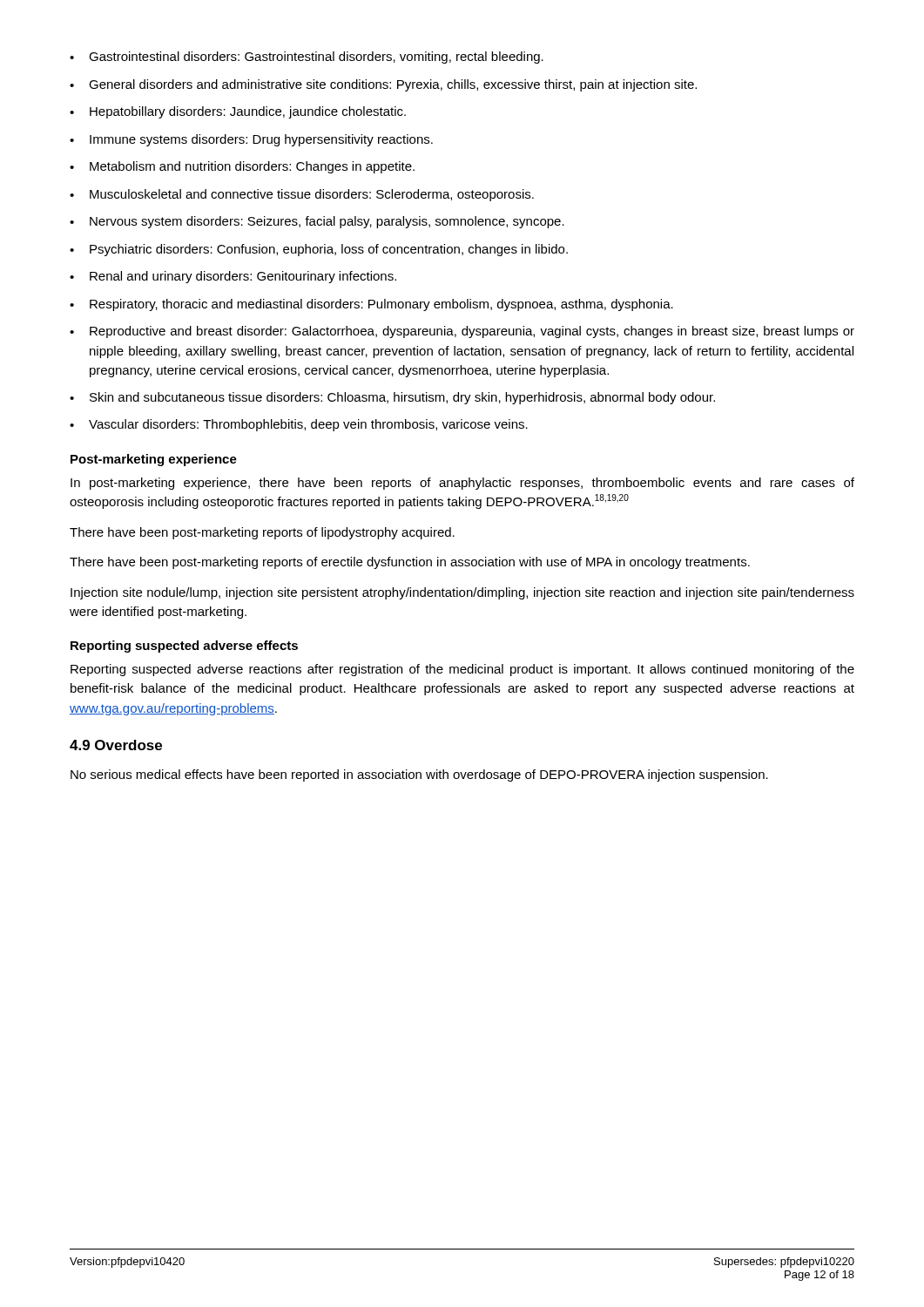
Task: Find the list item that says "• Reproductive and breast disorder:"
Action: (462, 351)
